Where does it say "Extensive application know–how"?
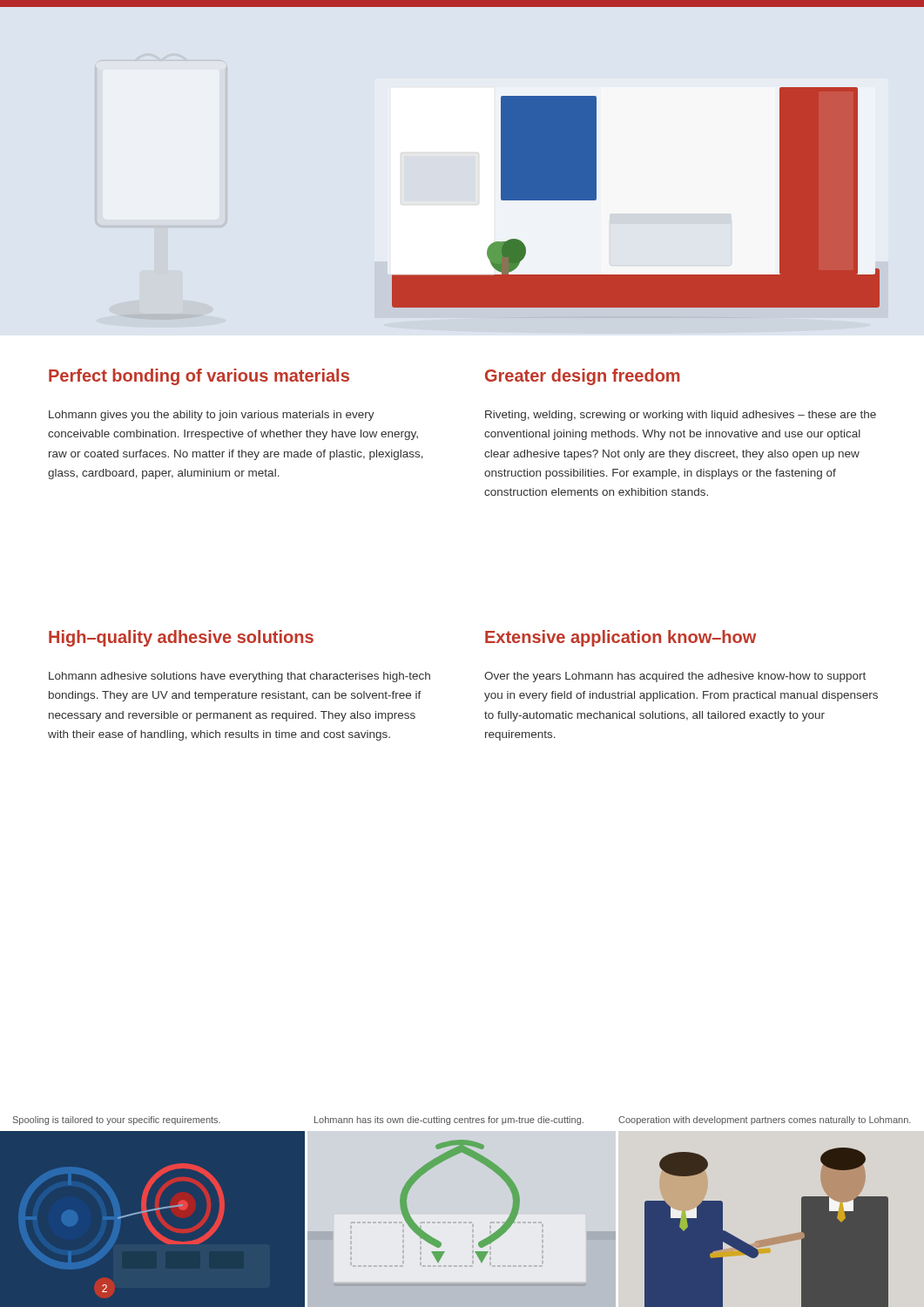The width and height of the screenshot is (924, 1307). click(x=680, y=637)
